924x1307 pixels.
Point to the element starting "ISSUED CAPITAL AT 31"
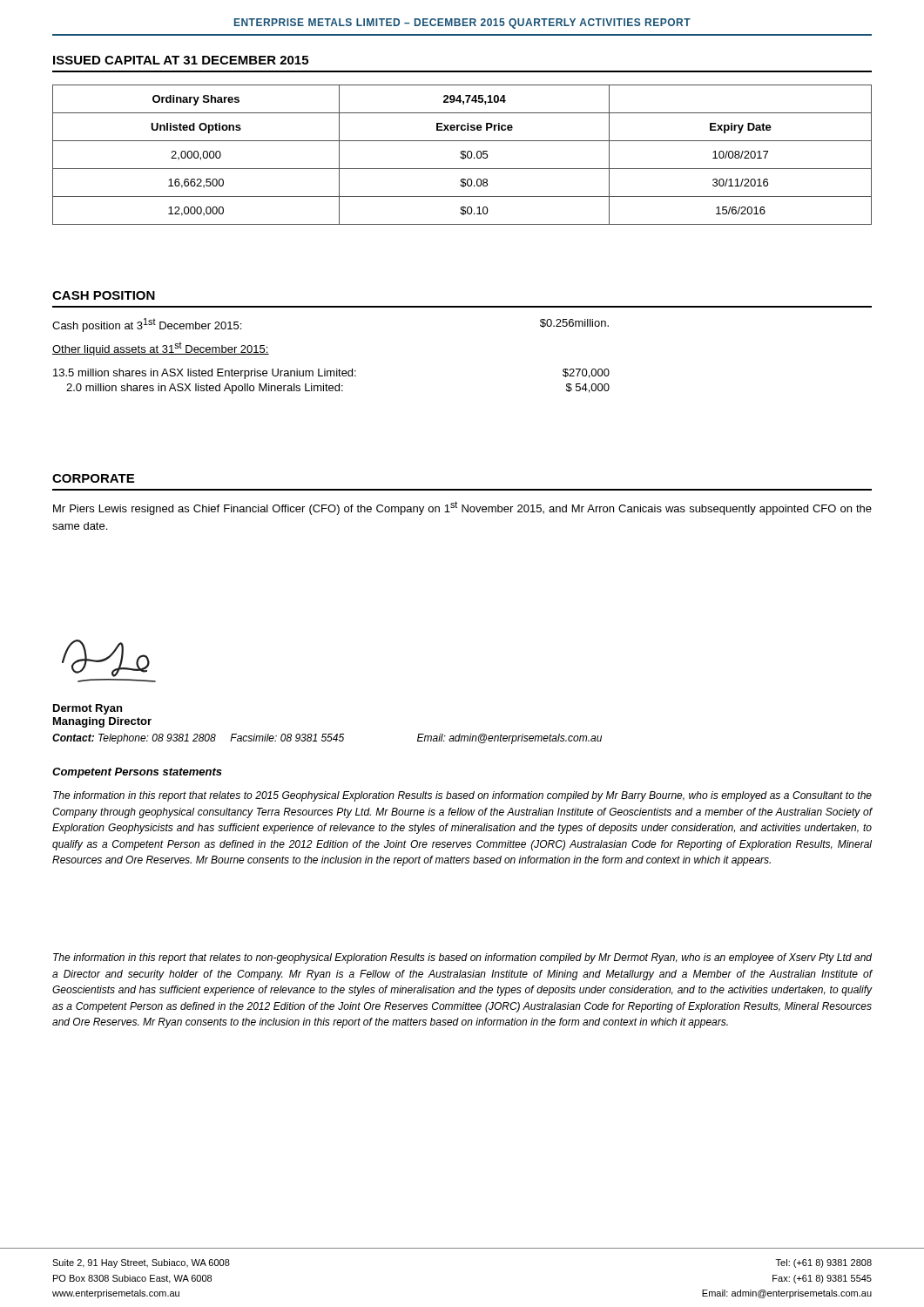[181, 60]
